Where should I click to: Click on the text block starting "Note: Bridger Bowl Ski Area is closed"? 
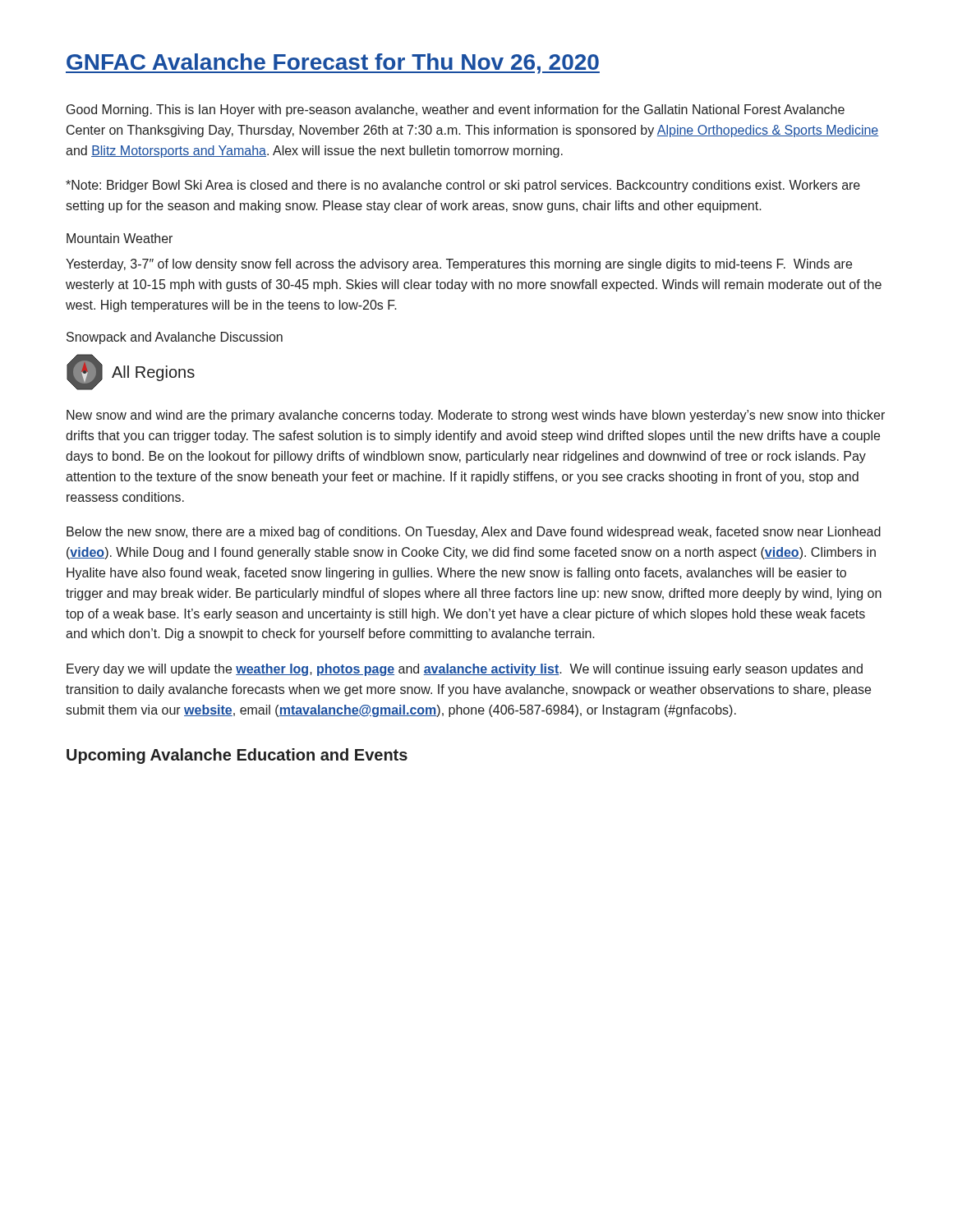point(463,196)
